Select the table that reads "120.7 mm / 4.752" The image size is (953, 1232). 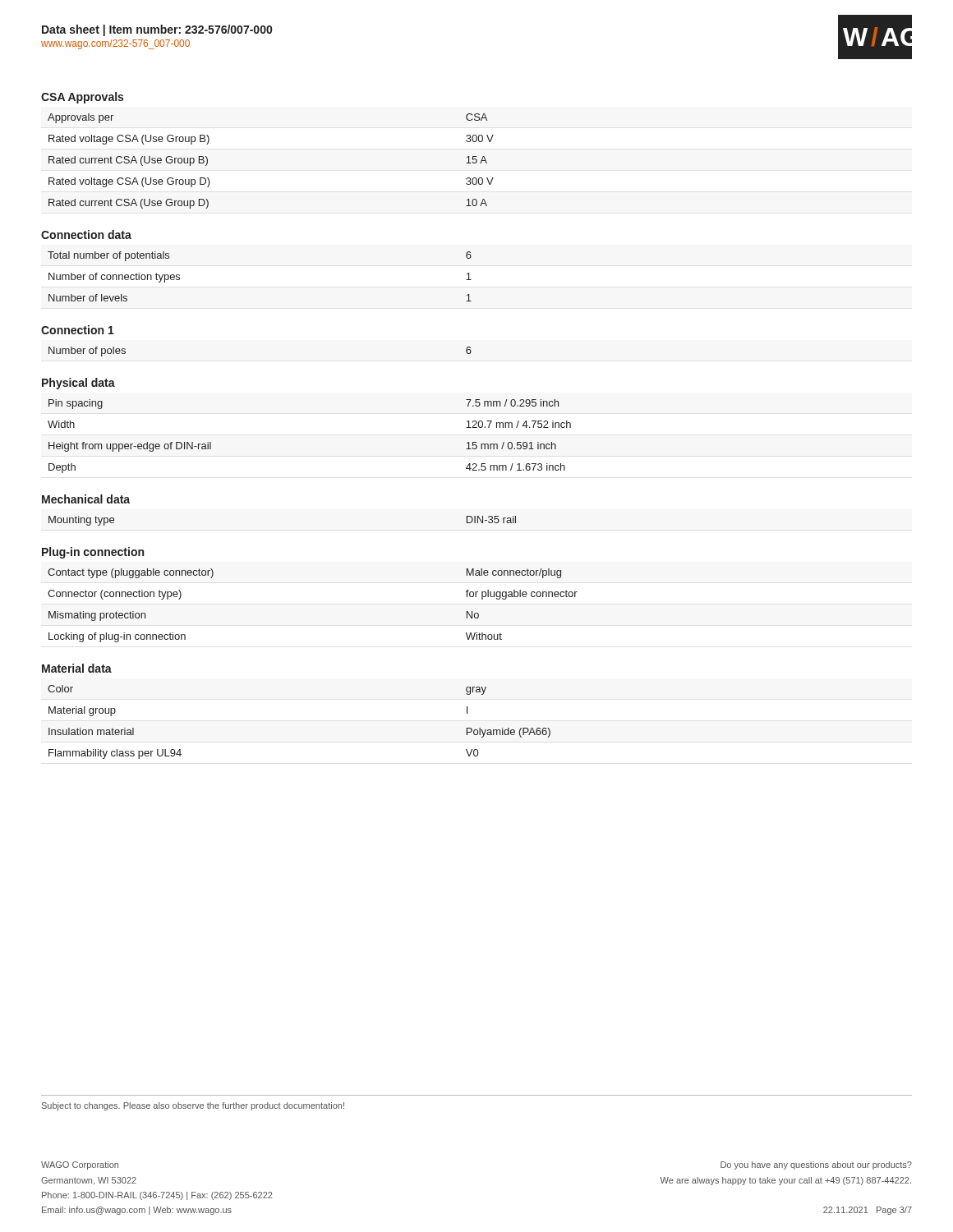(476, 435)
